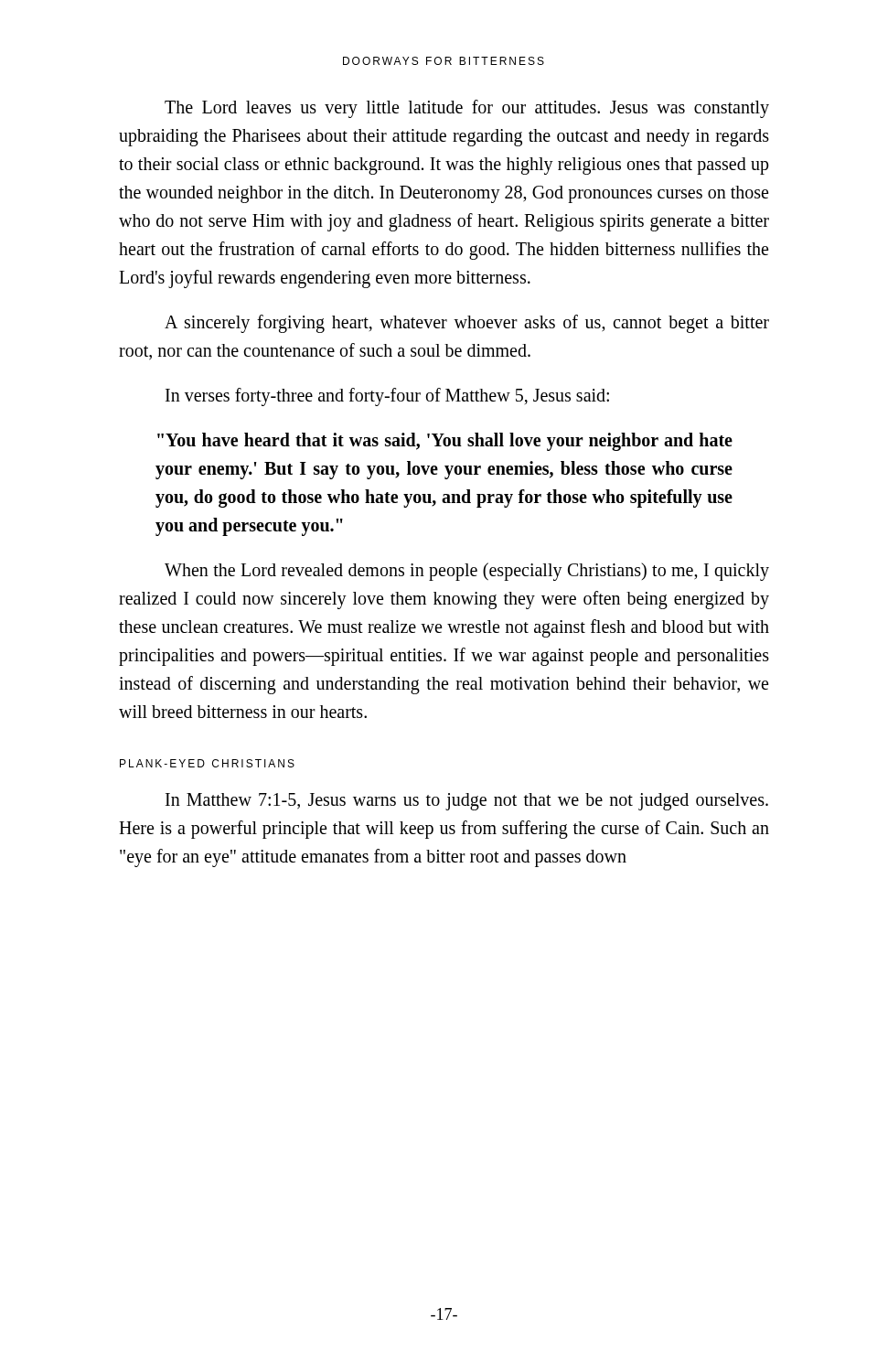Viewport: 888px width, 1372px height.
Task: Point to the block beginning "In Matthew 7:1-5, Jesus warns us to"
Action: pos(444,827)
